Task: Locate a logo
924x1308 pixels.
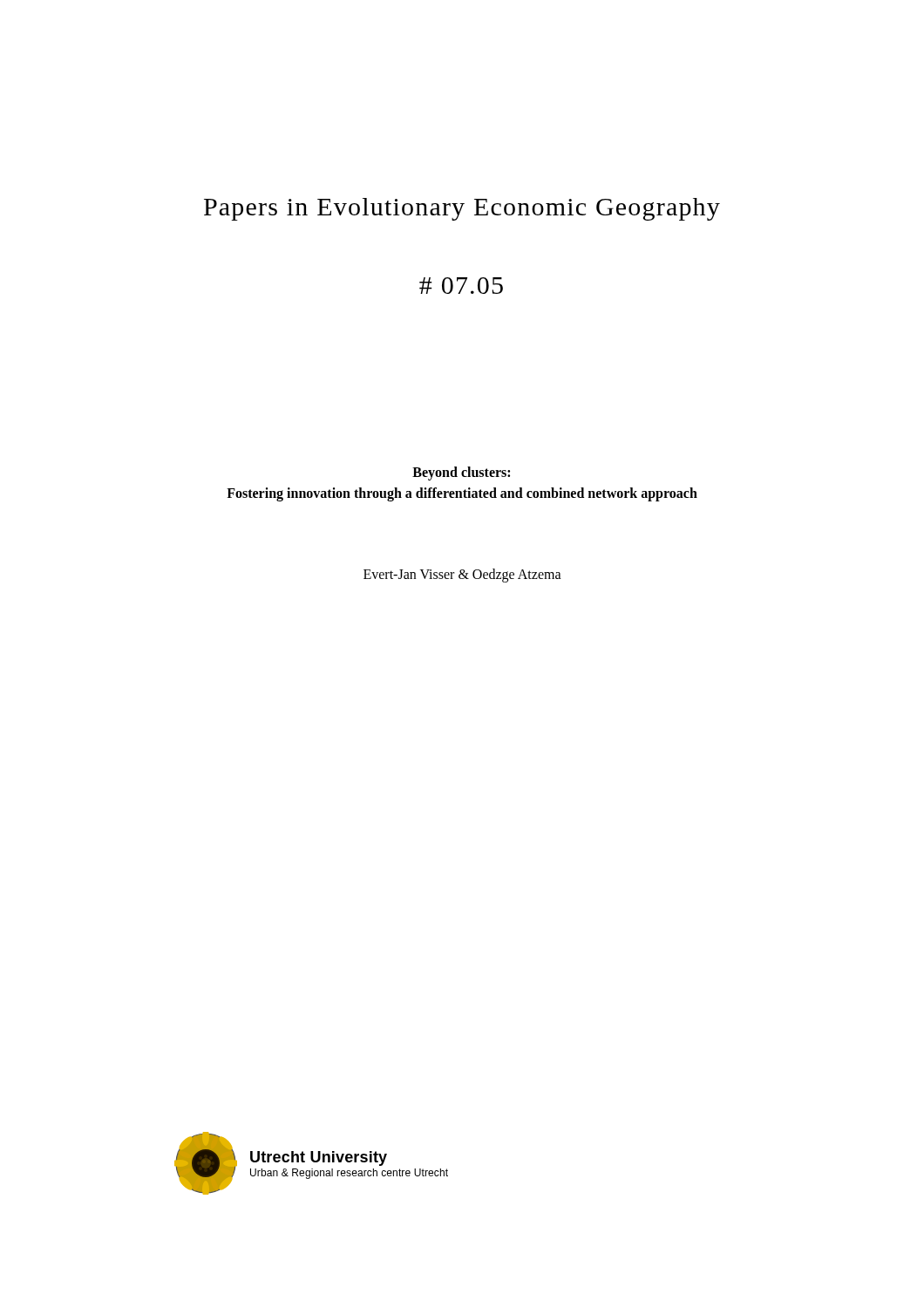Action: 311,1163
